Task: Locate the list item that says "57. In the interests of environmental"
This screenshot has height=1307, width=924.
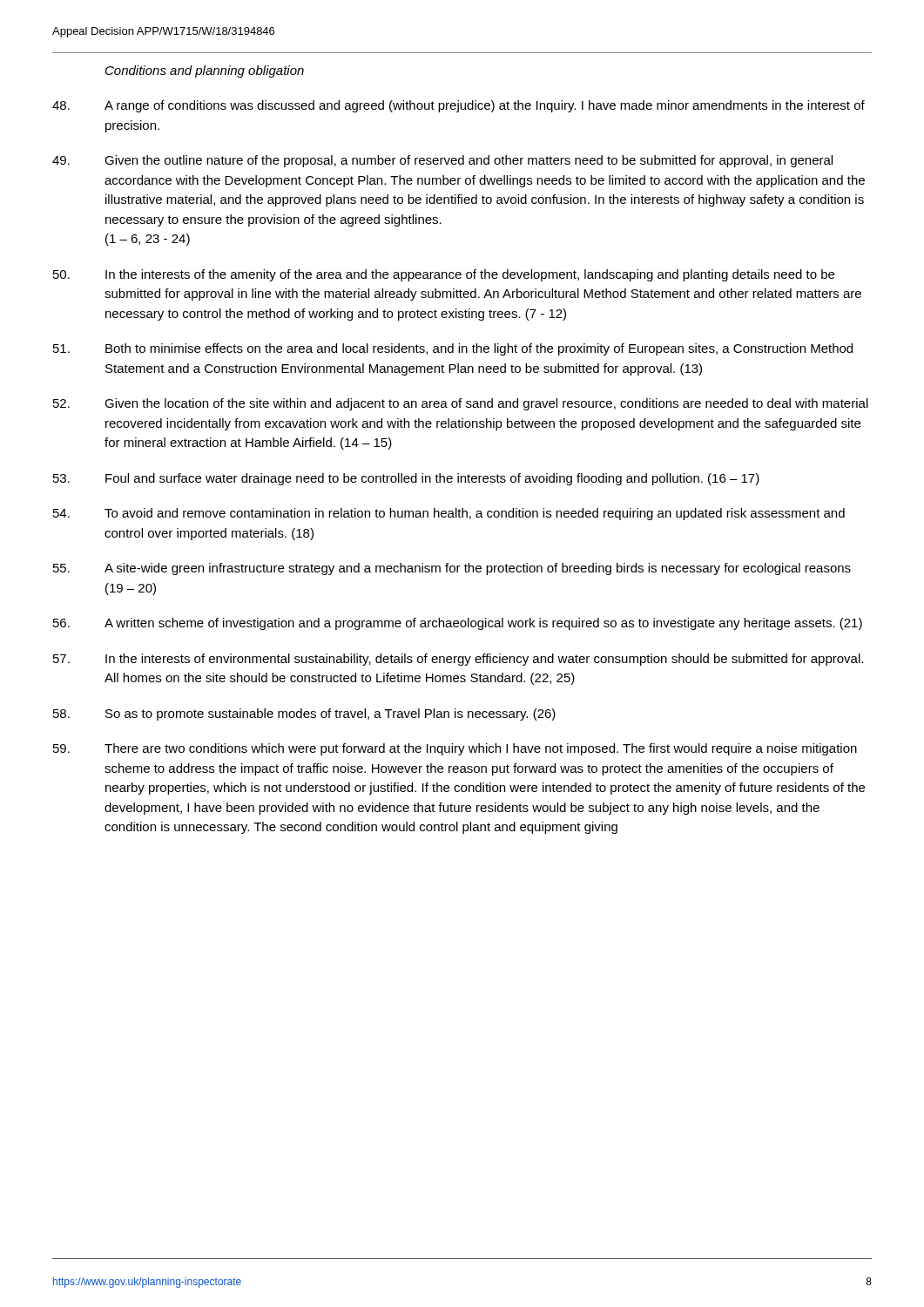Action: tap(462, 668)
